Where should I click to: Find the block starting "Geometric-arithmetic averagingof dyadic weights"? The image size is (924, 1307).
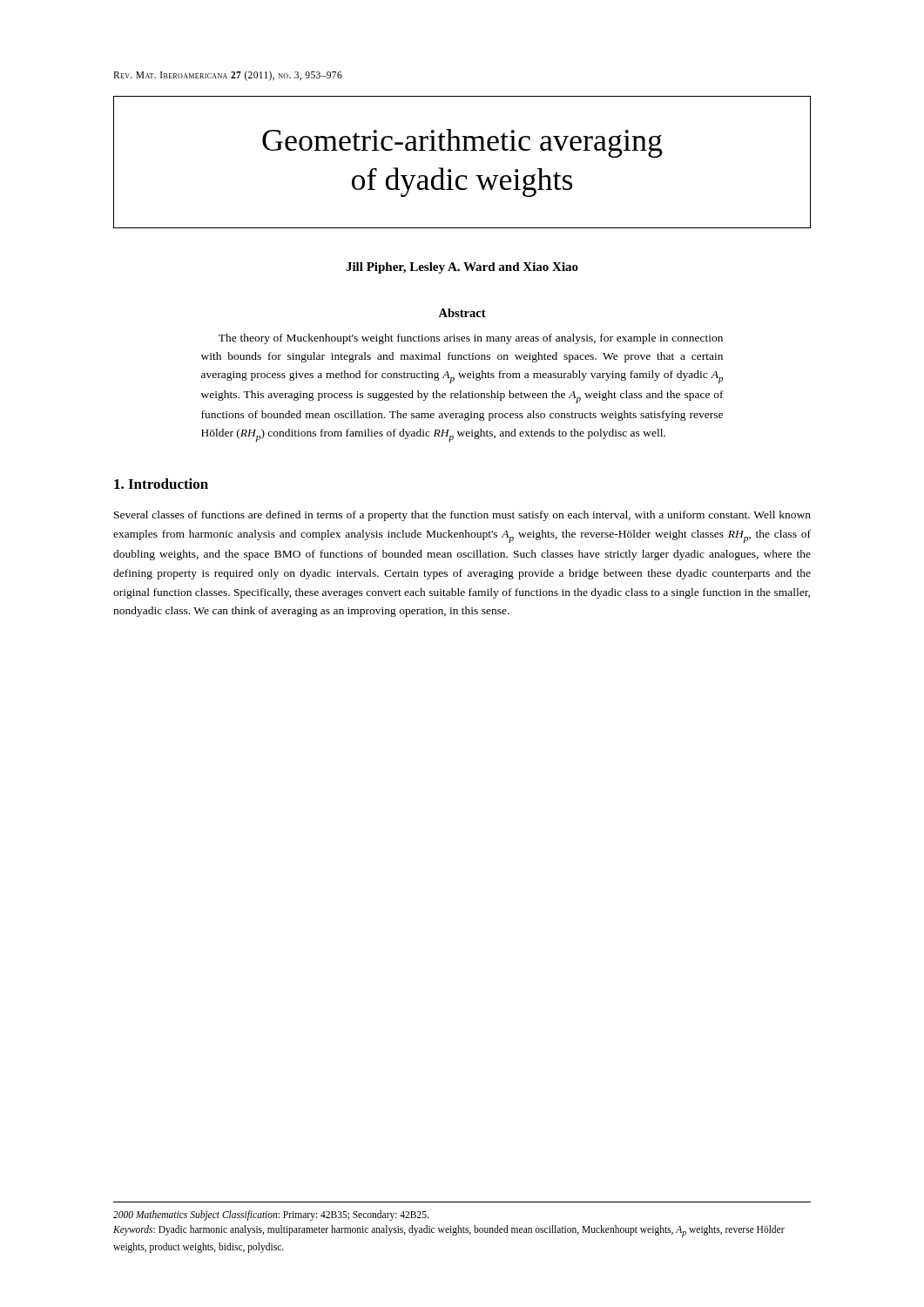tap(462, 160)
